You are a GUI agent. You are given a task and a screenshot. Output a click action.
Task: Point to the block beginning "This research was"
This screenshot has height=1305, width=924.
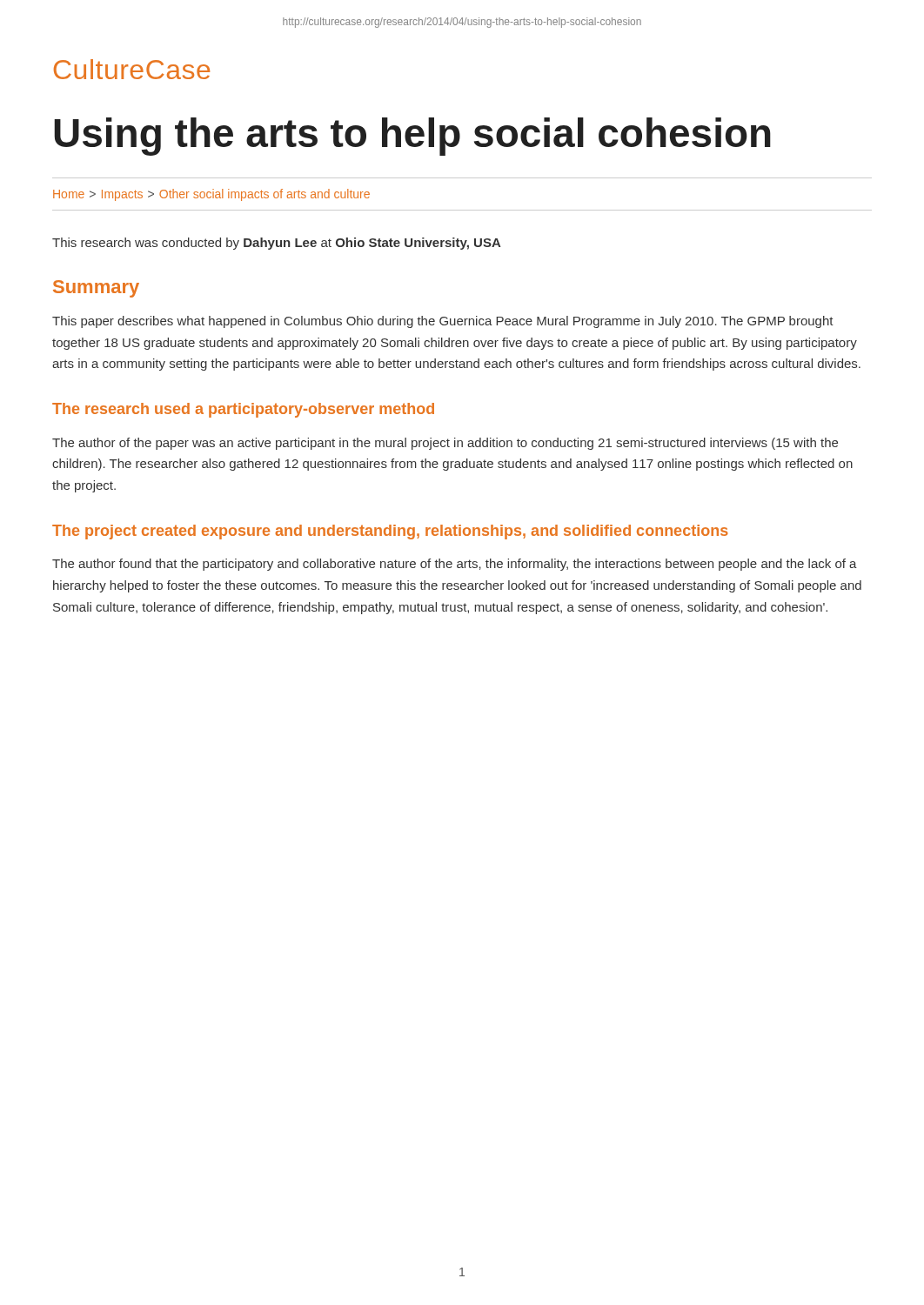(x=277, y=242)
